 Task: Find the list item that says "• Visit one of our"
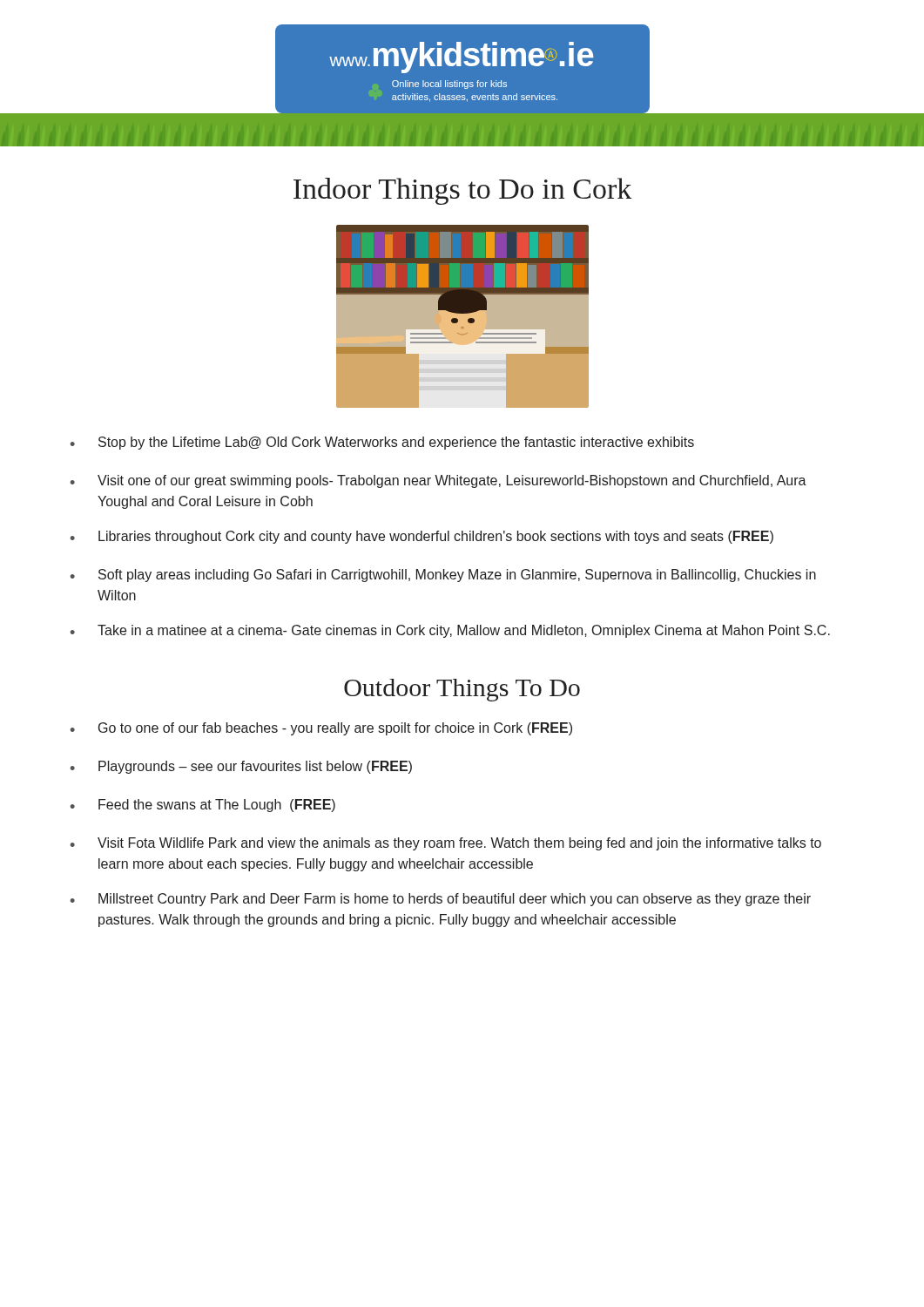(462, 491)
